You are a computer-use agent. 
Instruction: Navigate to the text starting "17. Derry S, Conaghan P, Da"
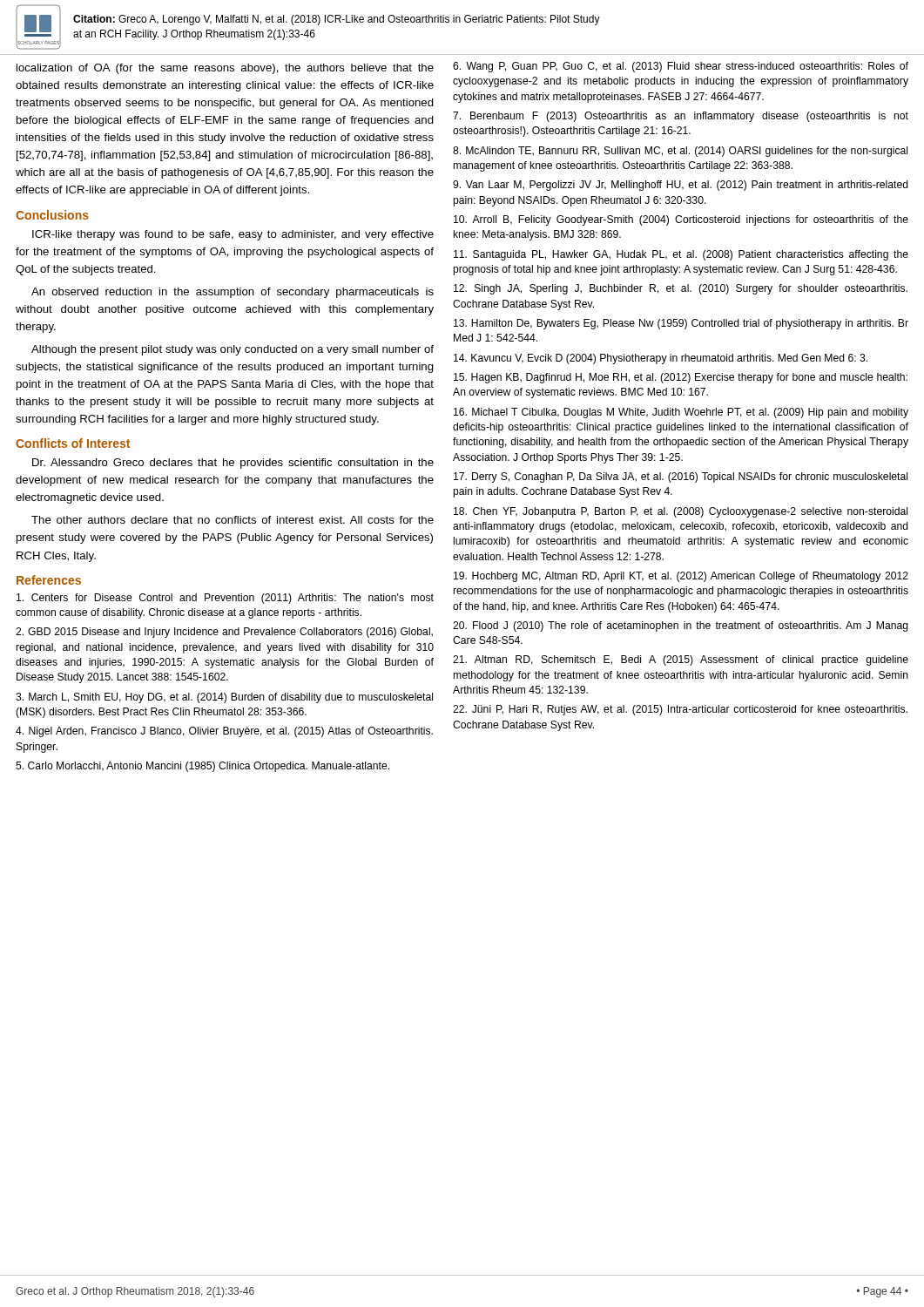[x=681, y=484]
